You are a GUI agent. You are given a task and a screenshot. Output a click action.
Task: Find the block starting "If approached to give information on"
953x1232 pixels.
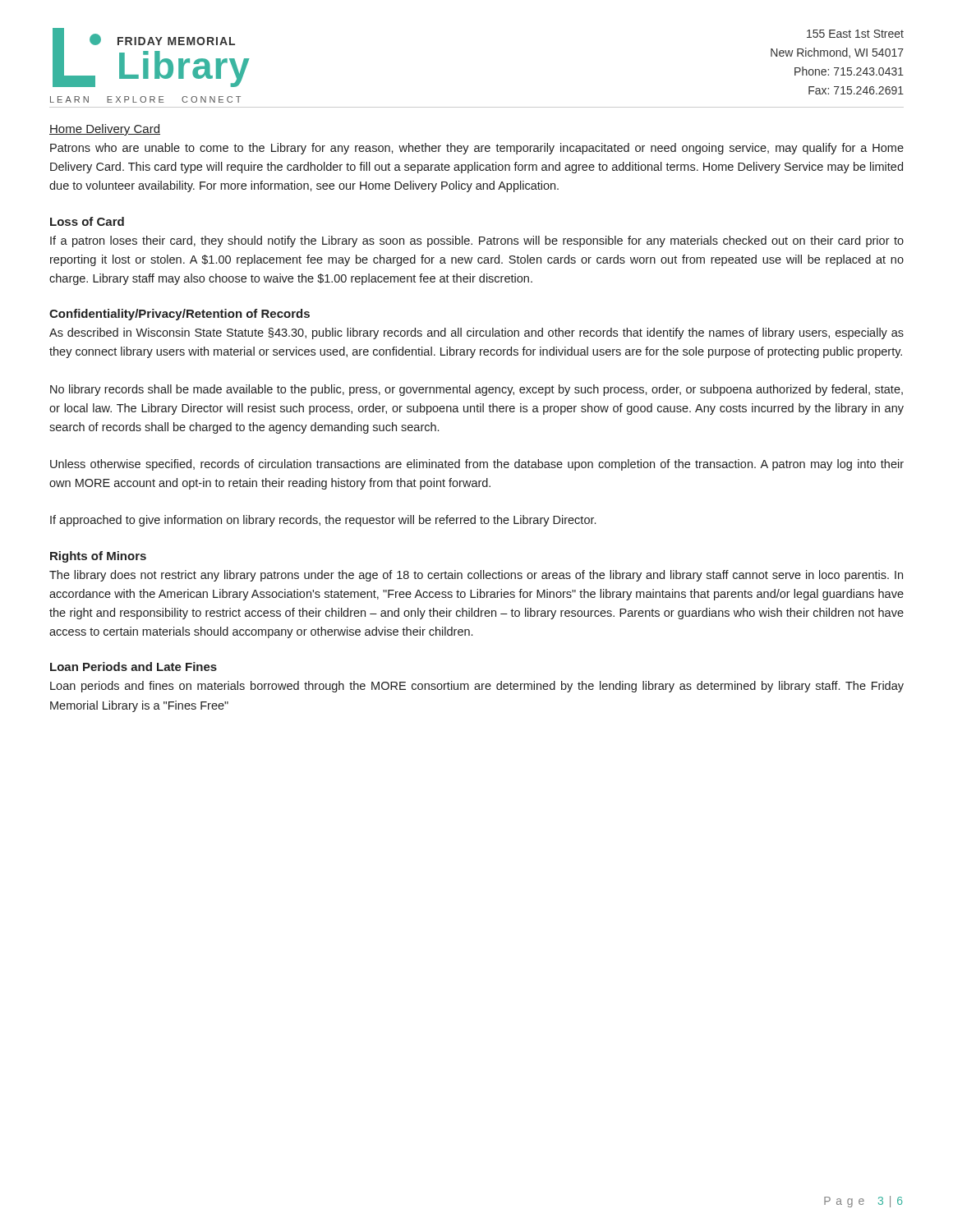tap(476, 521)
